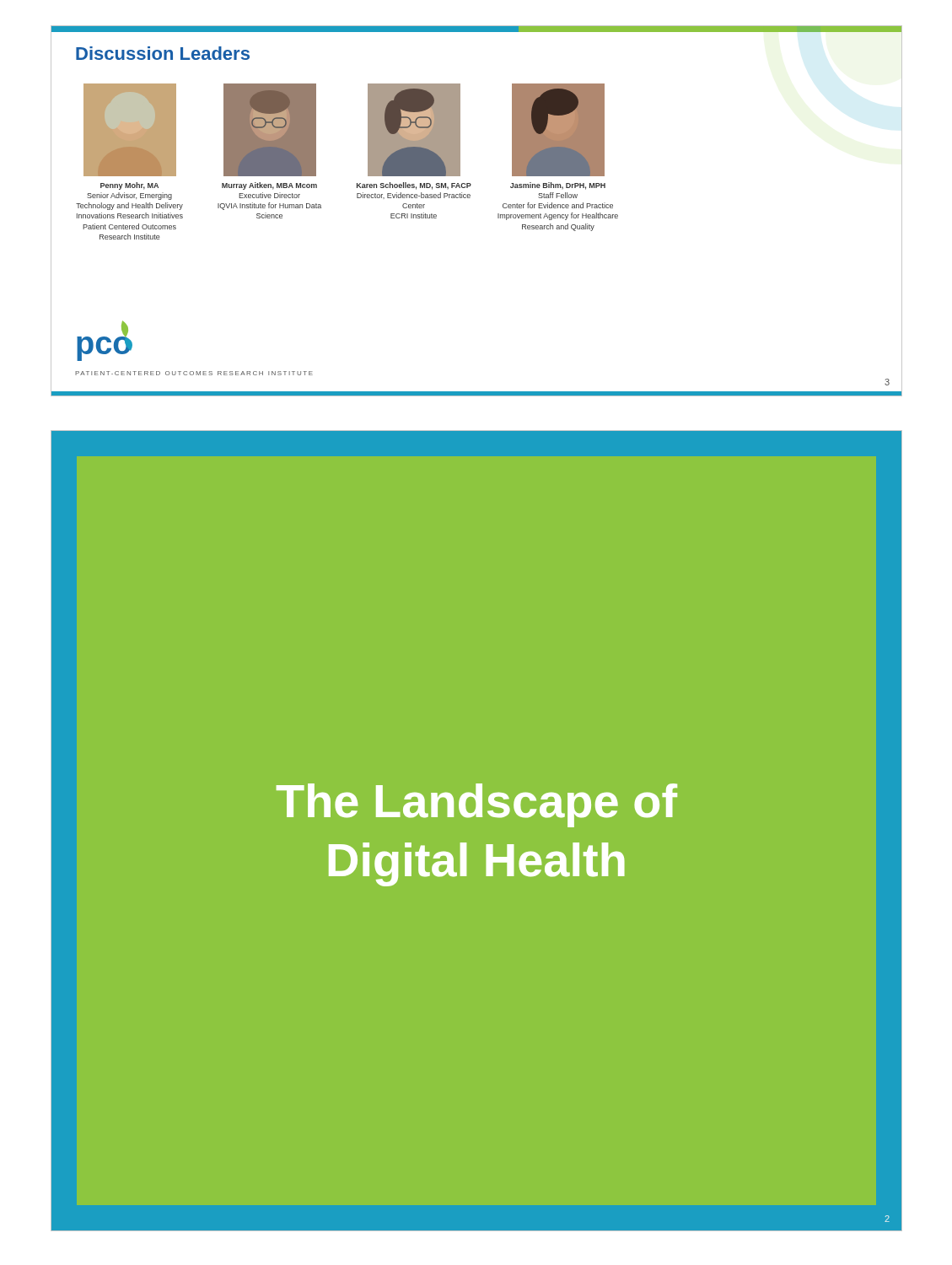Find a section header
The height and width of the screenshot is (1265, 952).
tap(163, 54)
